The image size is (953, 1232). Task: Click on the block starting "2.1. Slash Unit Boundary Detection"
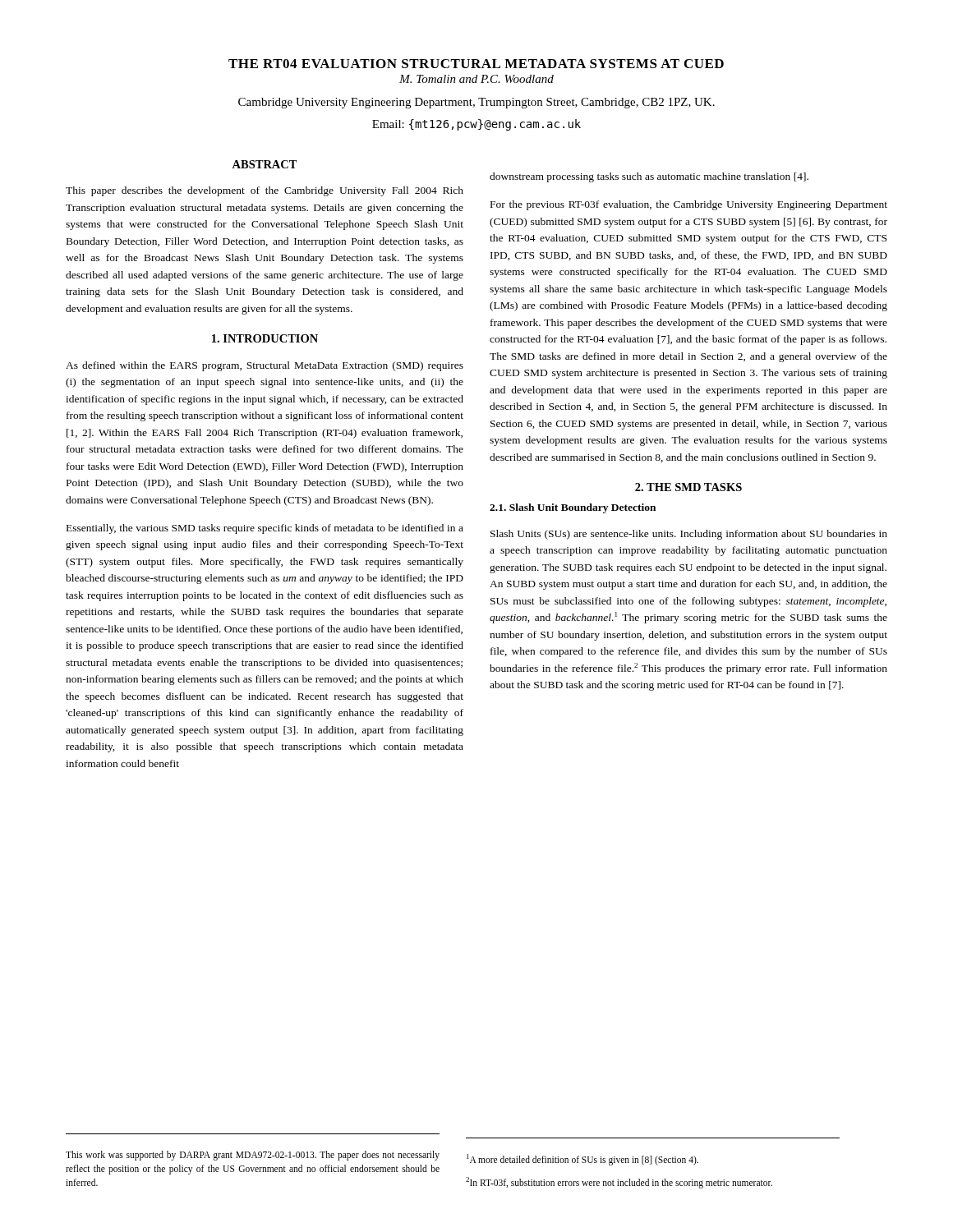pos(573,507)
